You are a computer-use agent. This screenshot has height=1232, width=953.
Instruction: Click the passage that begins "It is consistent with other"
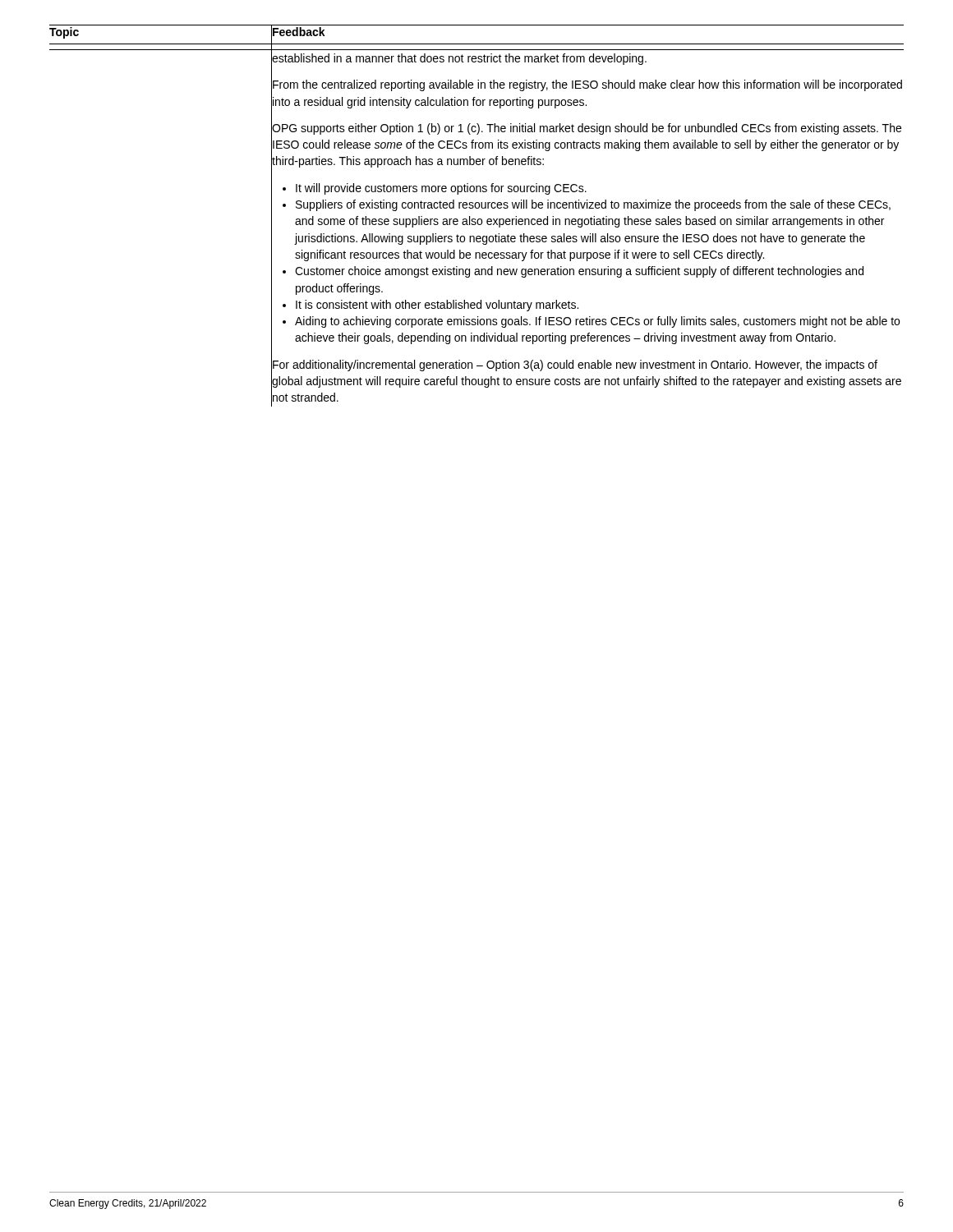click(x=437, y=306)
